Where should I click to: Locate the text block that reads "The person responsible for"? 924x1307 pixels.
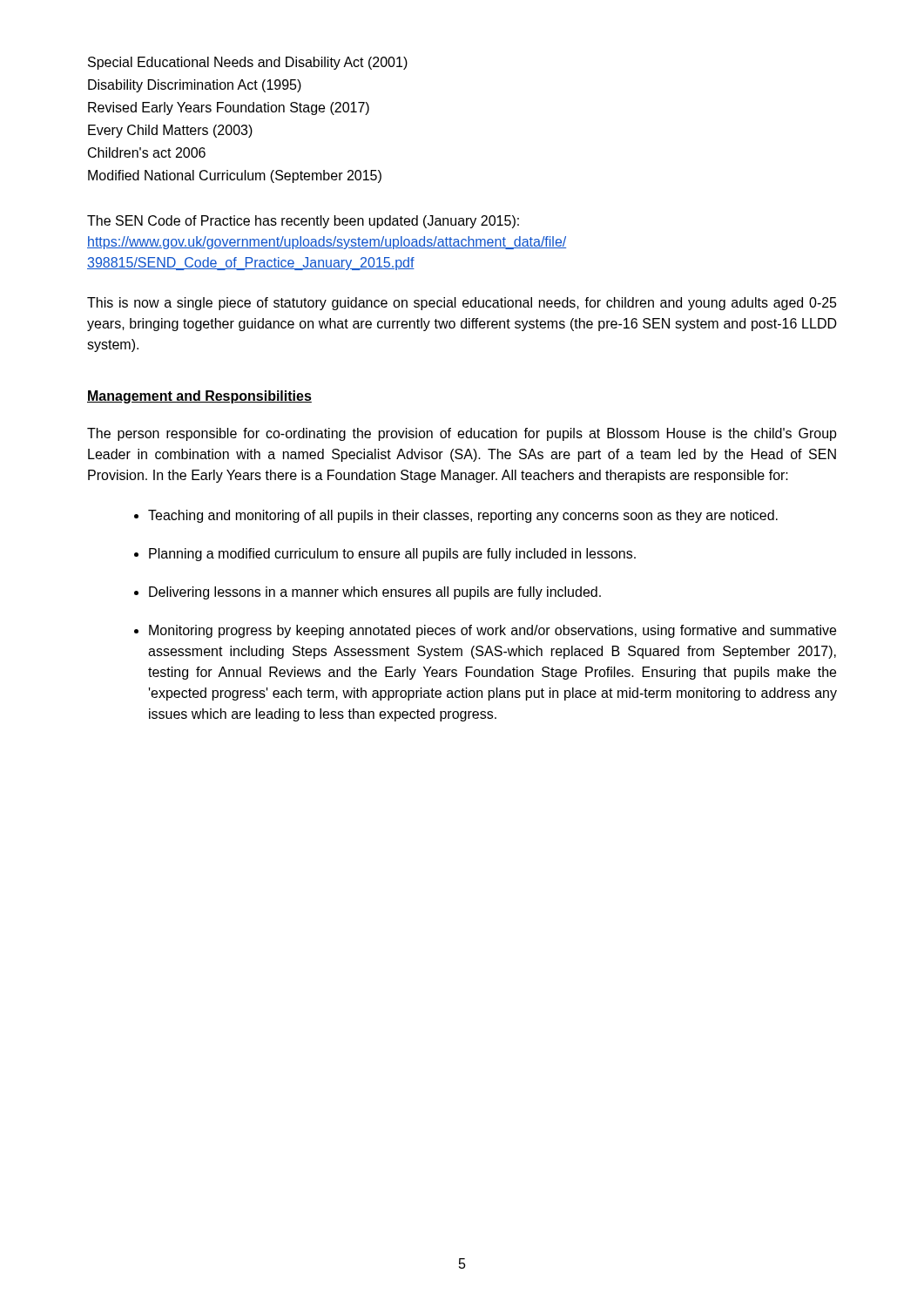(x=462, y=454)
